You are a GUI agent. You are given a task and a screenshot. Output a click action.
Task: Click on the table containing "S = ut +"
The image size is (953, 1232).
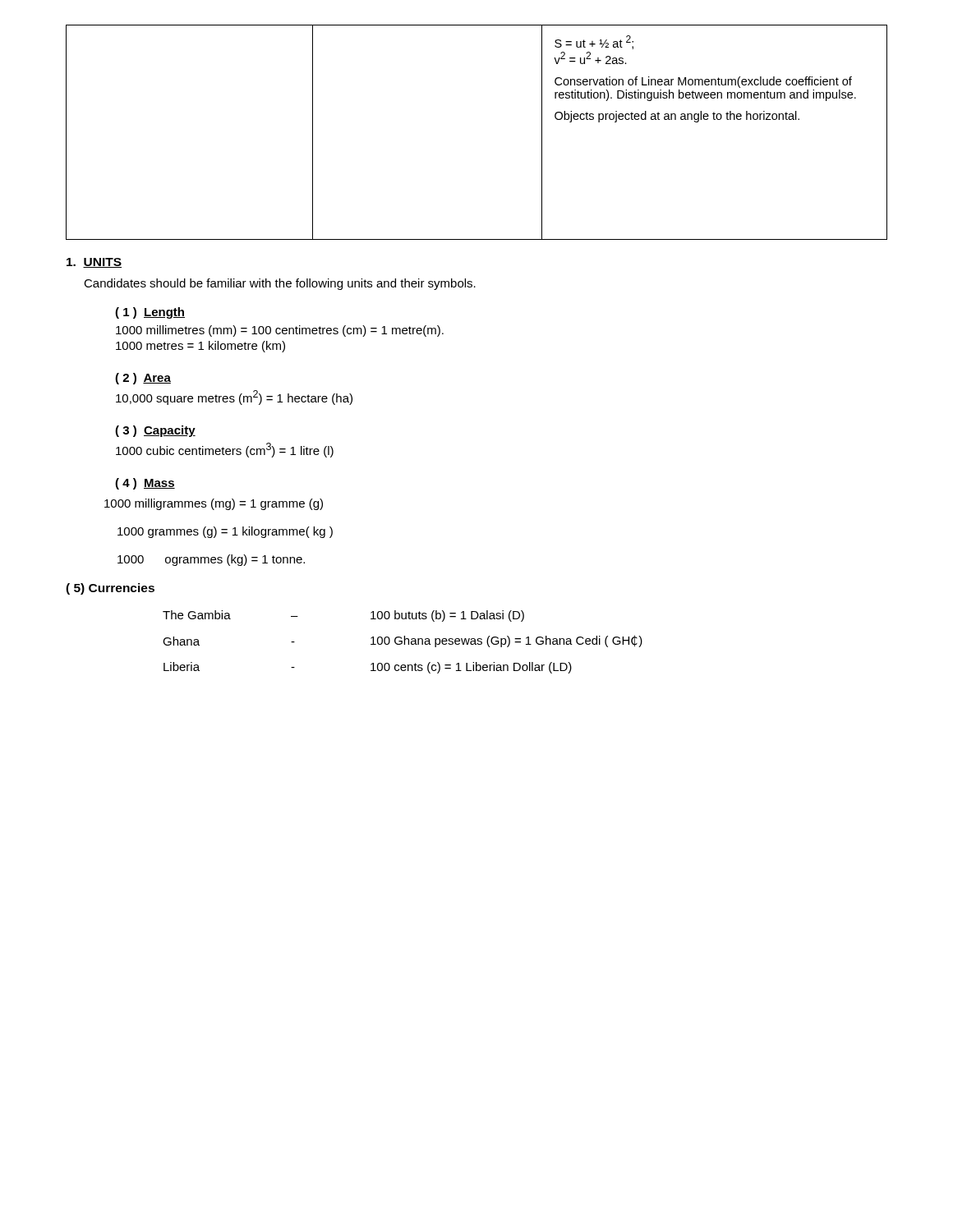pos(476,132)
